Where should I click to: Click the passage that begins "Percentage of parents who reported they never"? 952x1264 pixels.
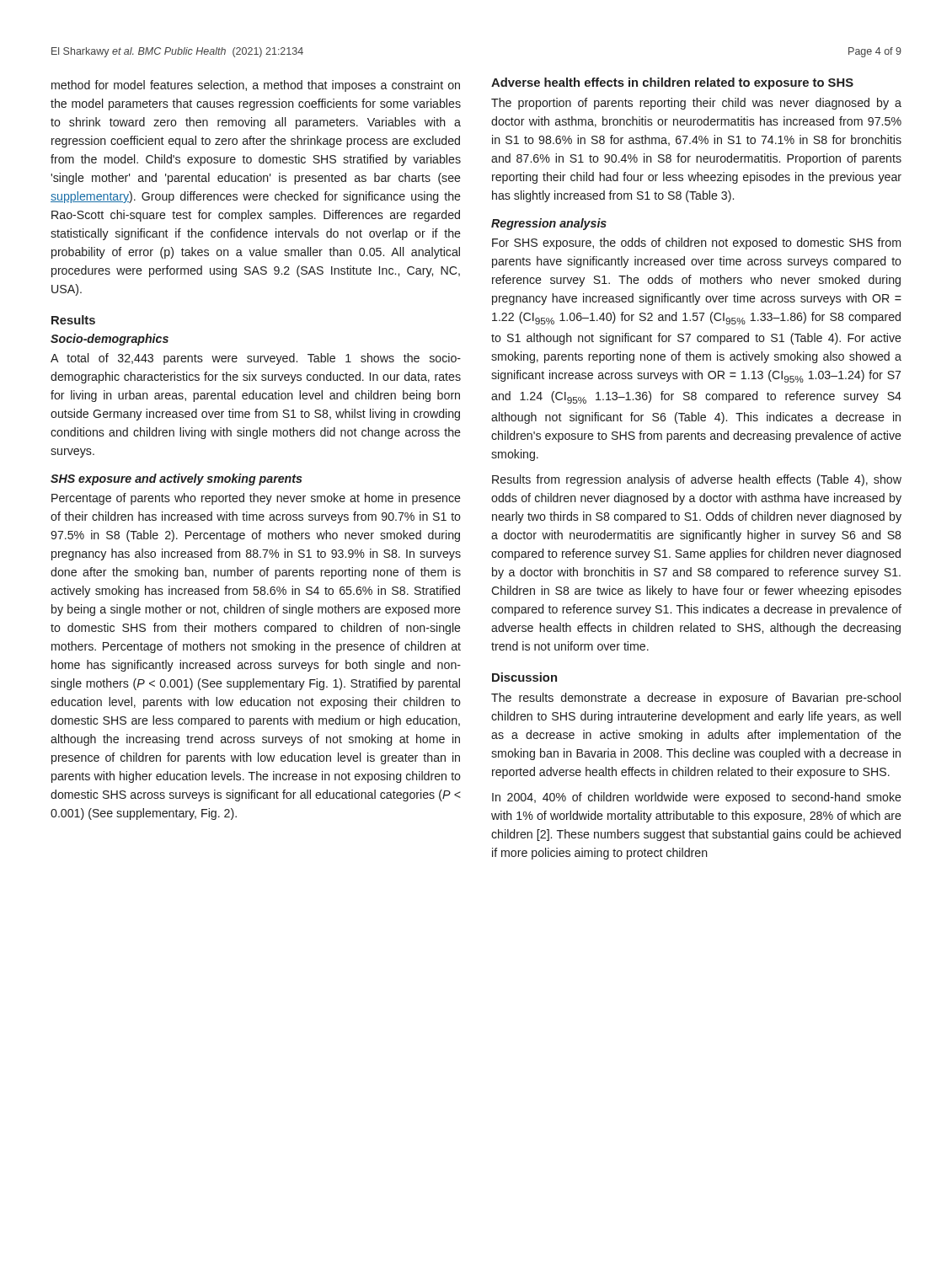click(256, 656)
